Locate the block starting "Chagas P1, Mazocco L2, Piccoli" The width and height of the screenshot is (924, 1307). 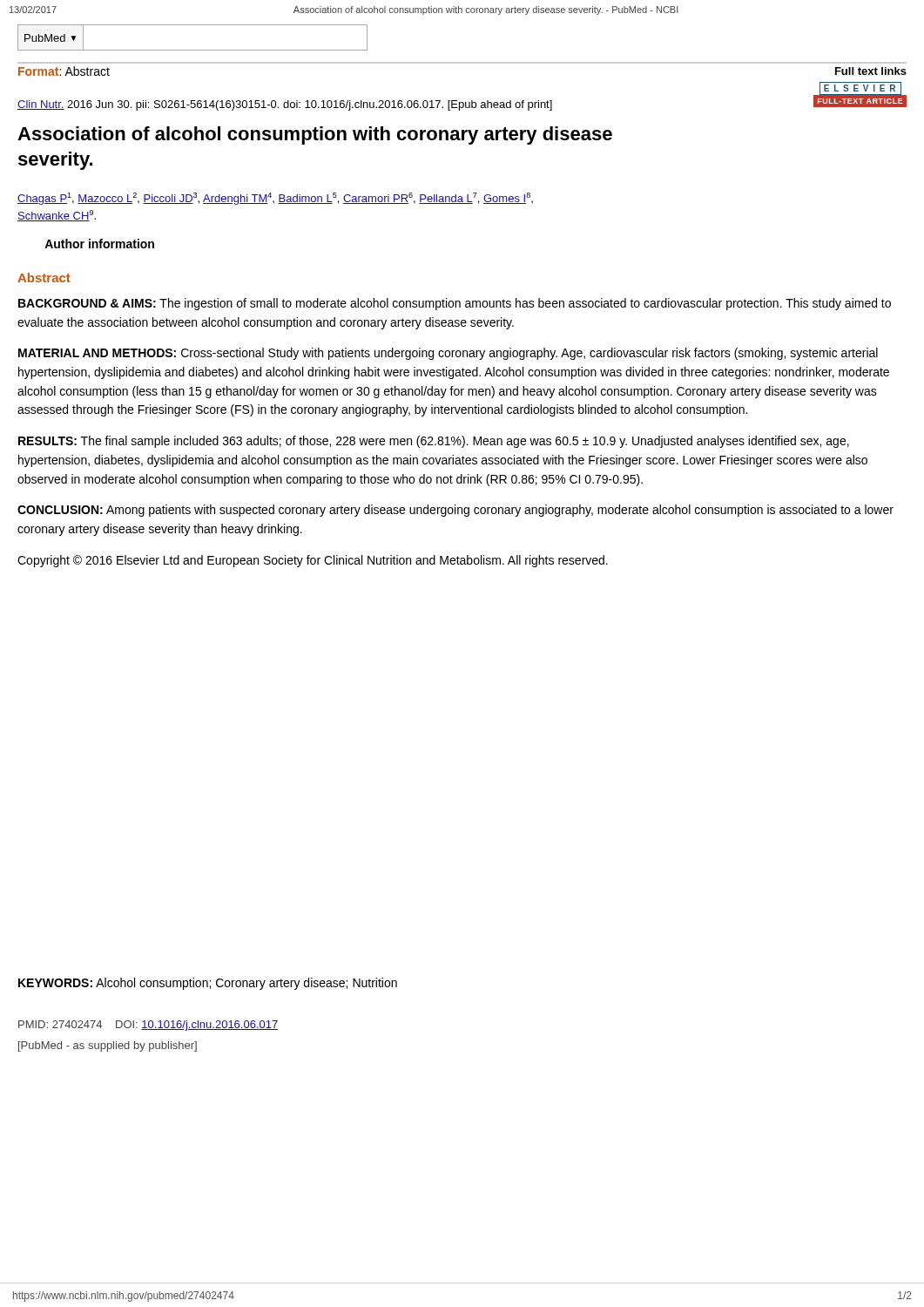tap(276, 207)
